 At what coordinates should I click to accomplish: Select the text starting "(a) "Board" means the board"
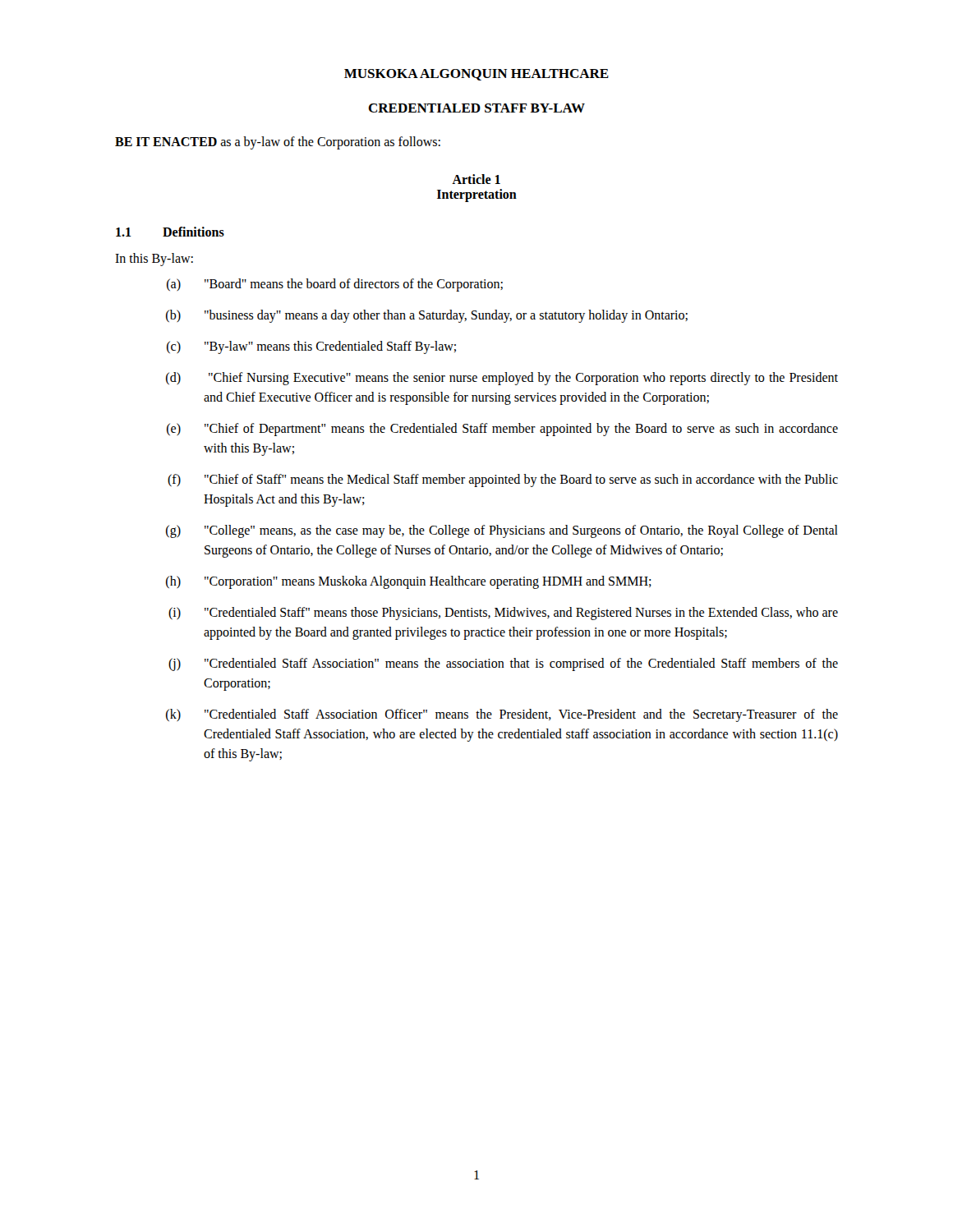(476, 284)
